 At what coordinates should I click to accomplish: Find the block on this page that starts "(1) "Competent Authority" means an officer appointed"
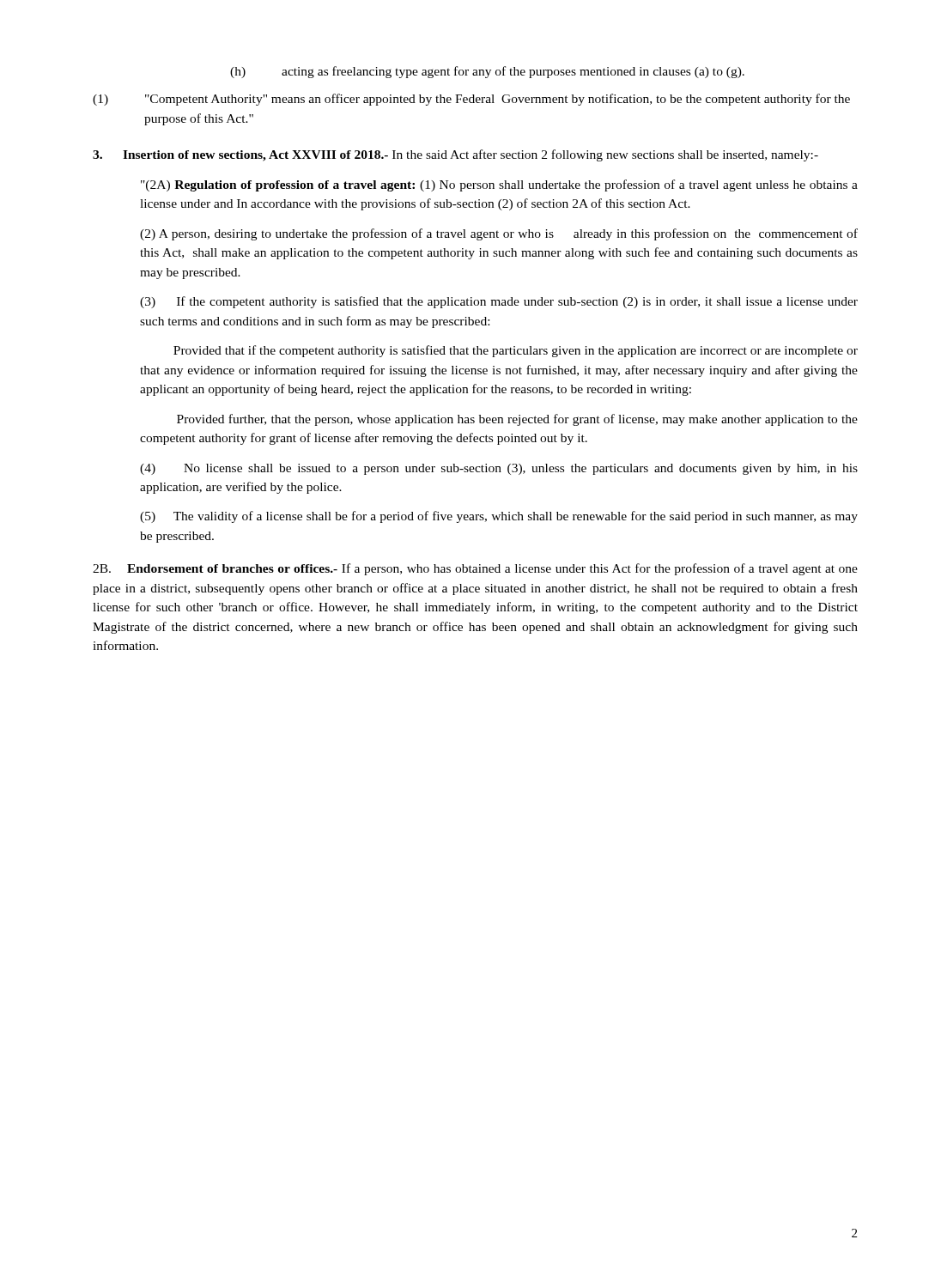[475, 109]
